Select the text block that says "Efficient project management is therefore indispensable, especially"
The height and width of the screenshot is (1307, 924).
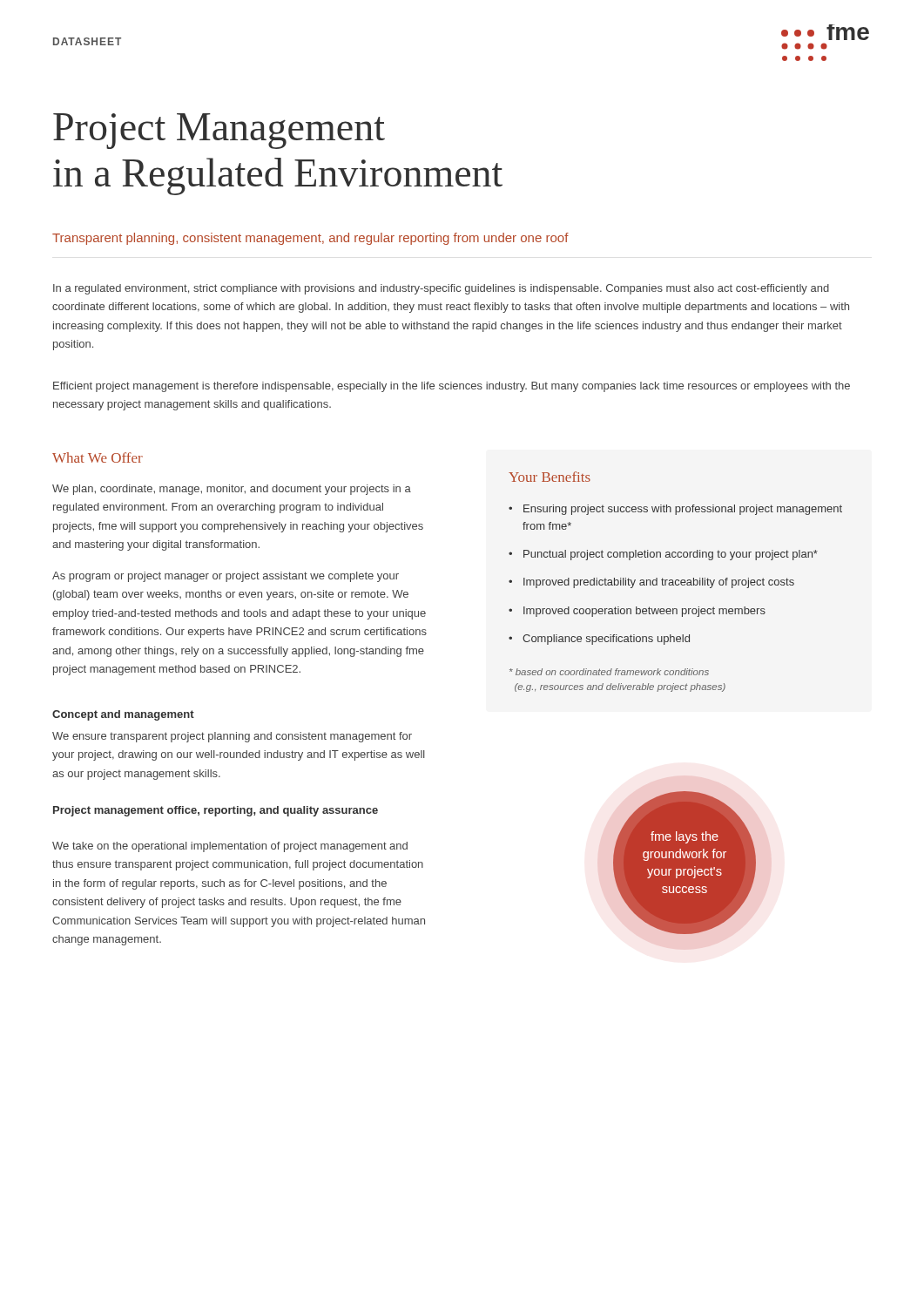[462, 395]
